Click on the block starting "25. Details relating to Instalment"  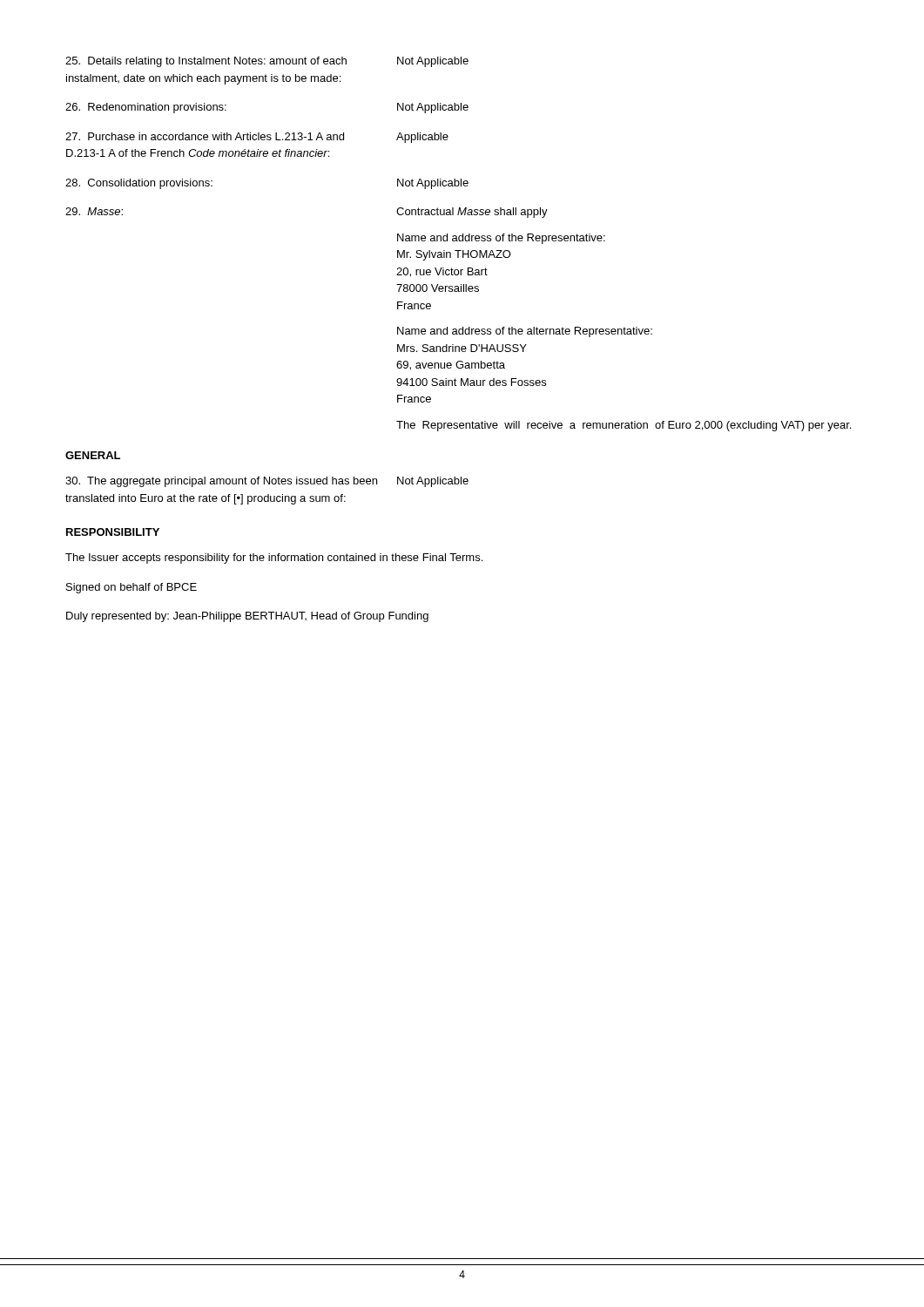point(462,69)
